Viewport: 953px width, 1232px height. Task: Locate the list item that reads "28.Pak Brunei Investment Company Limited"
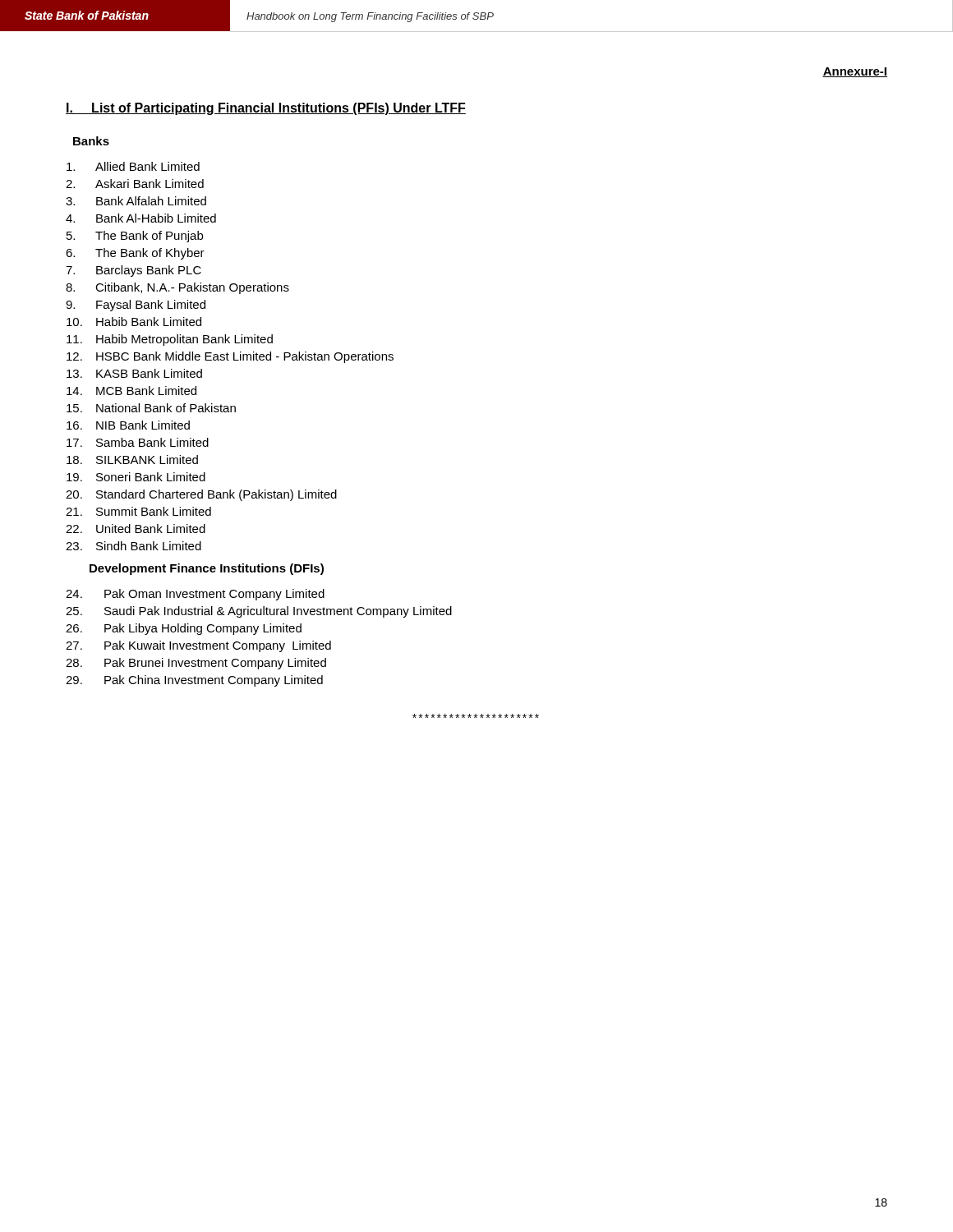click(196, 662)
